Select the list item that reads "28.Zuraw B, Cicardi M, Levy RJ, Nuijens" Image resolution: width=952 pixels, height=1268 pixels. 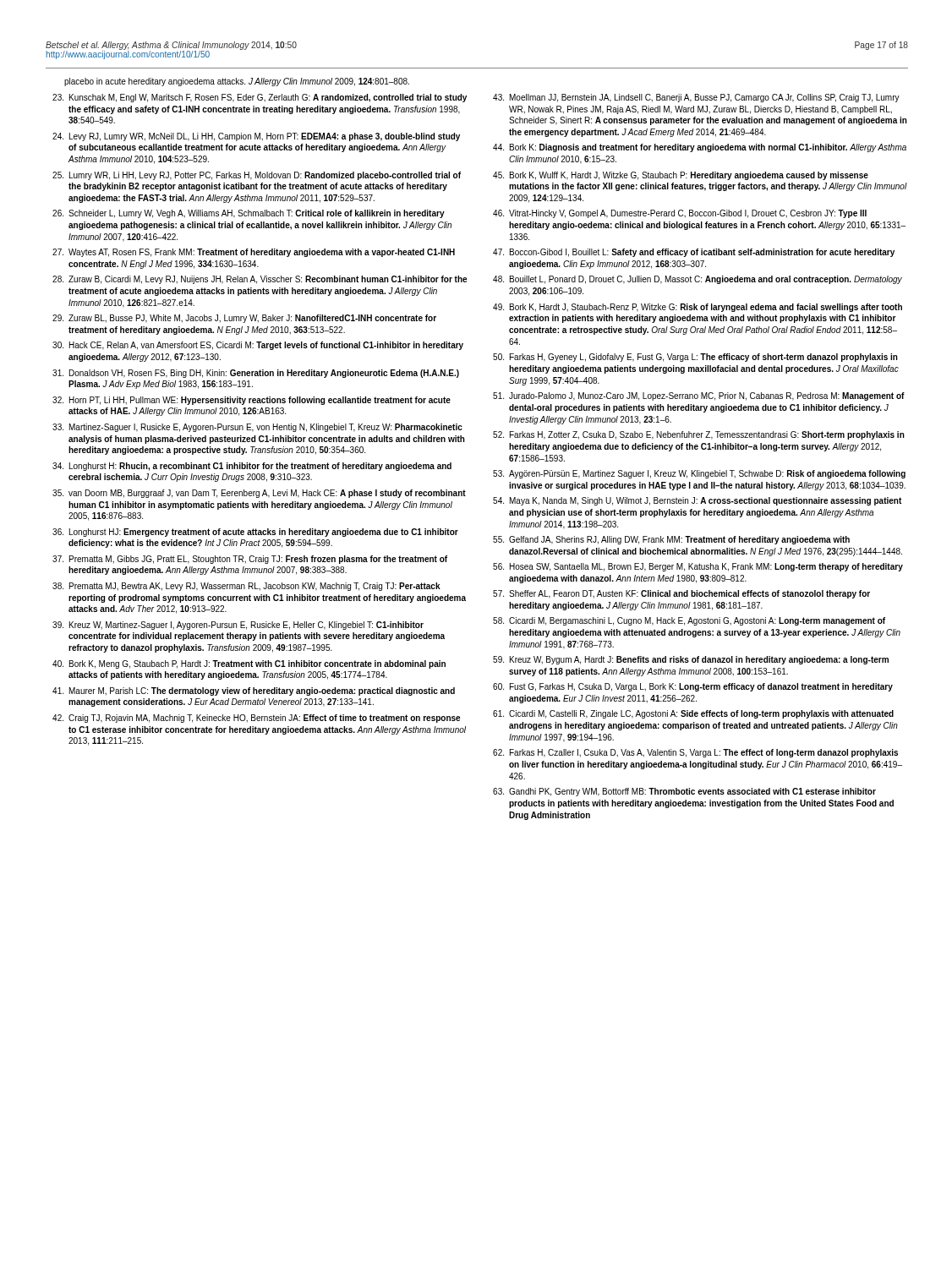257,292
